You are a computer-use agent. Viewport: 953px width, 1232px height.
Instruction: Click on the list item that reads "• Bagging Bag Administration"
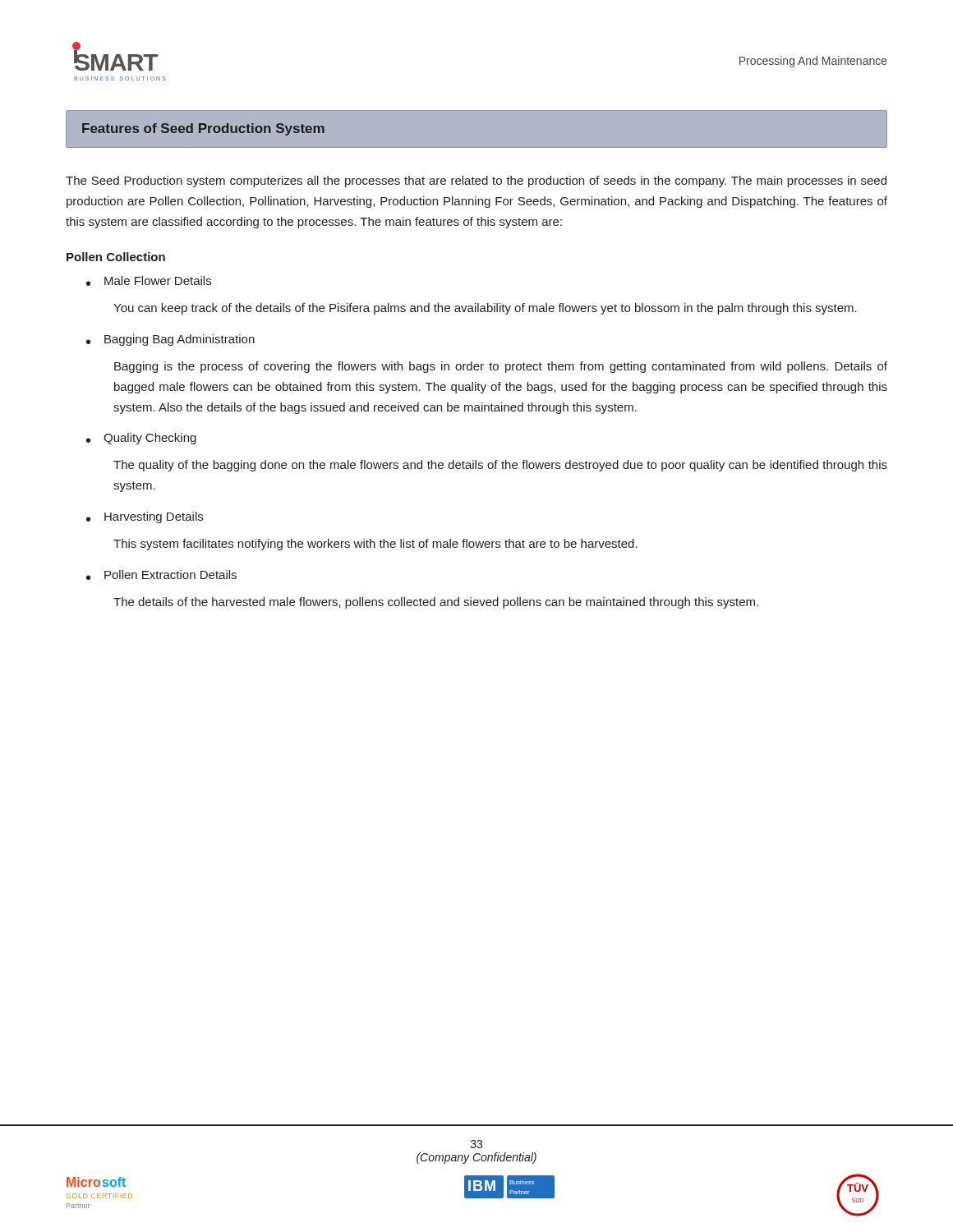(x=170, y=341)
